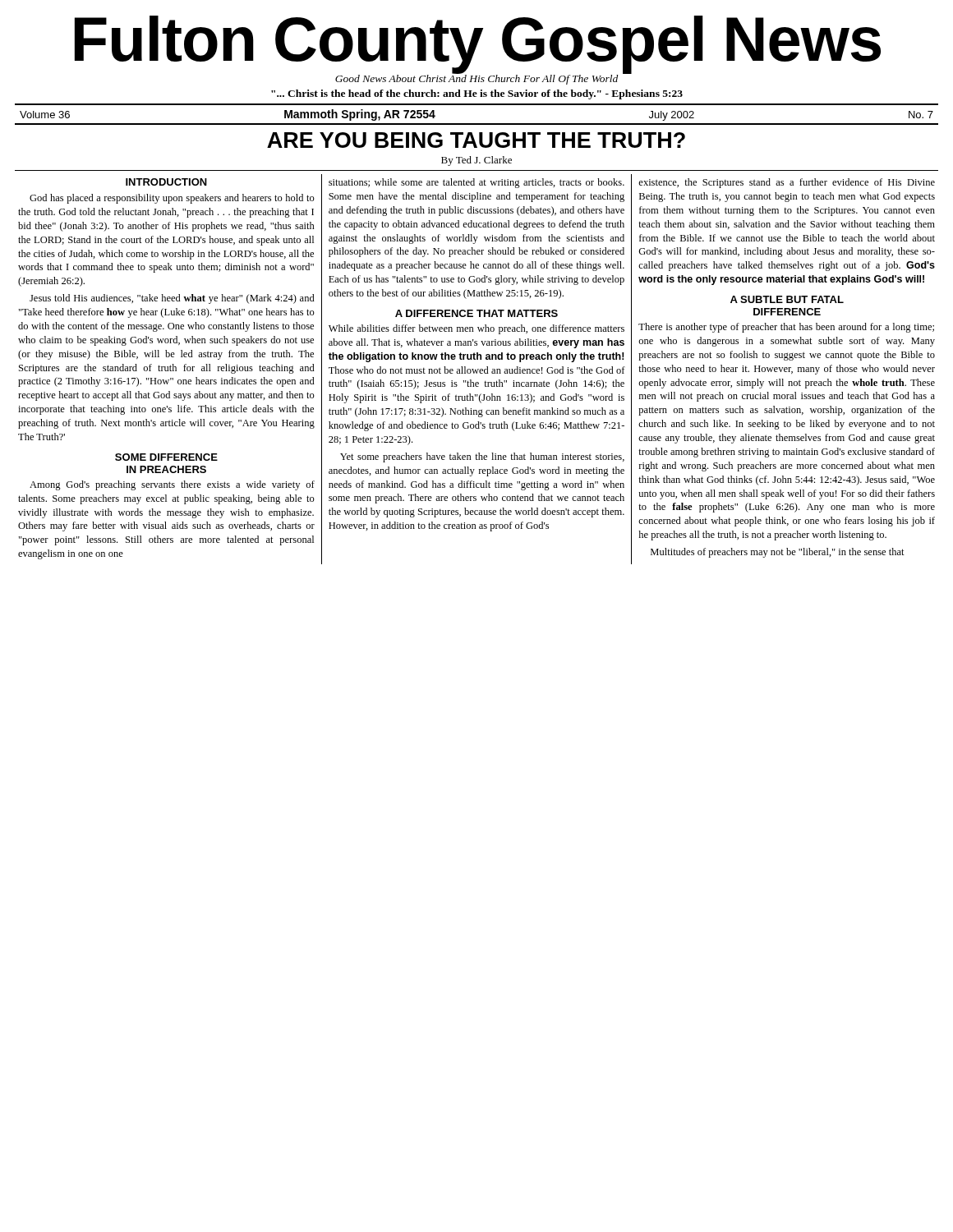Navigate to the region starting "While abilities differ between men who preach,"
Viewport: 953px width, 1232px height.
(x=476, y=427)
